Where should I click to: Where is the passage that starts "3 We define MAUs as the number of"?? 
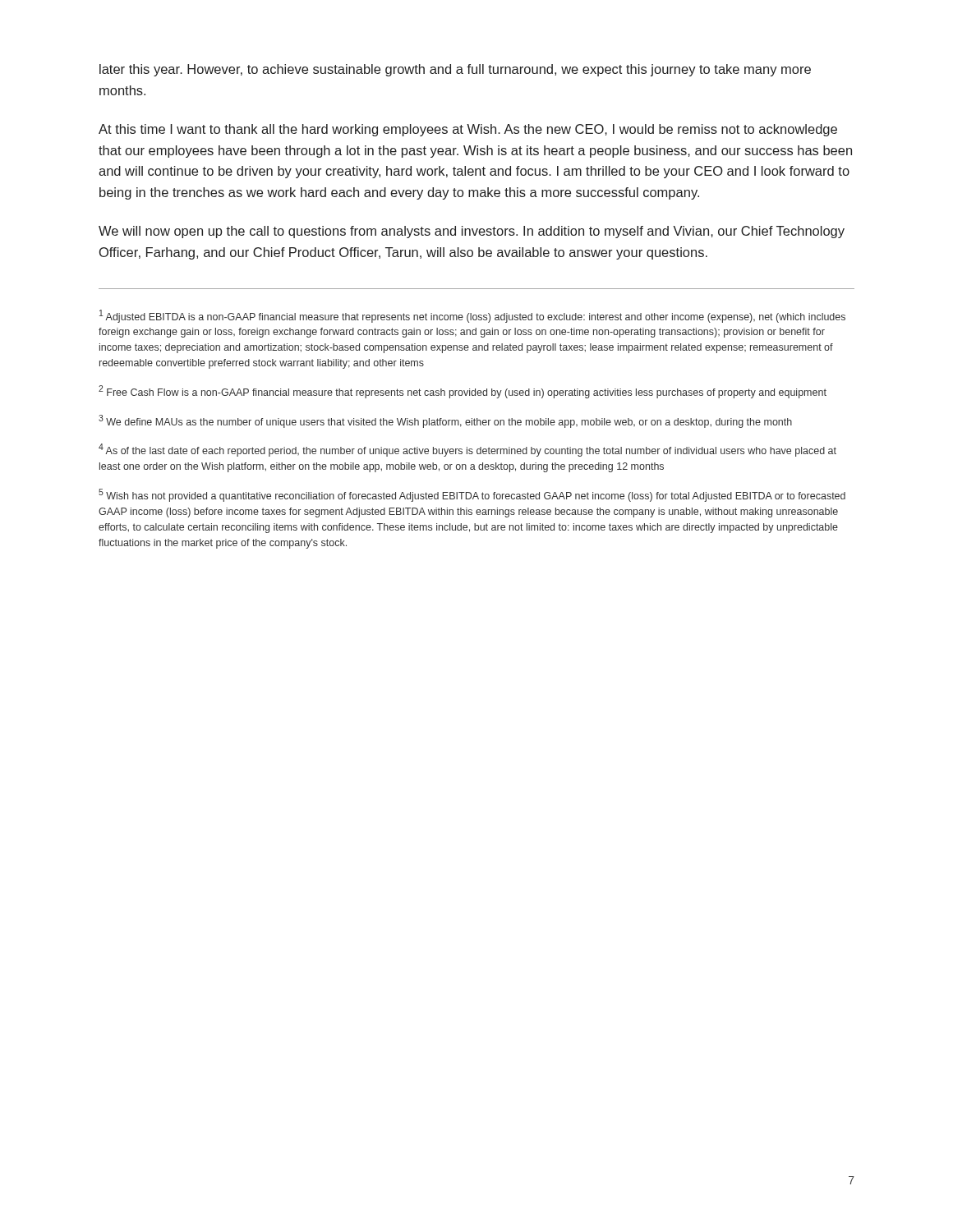[445, 421]
